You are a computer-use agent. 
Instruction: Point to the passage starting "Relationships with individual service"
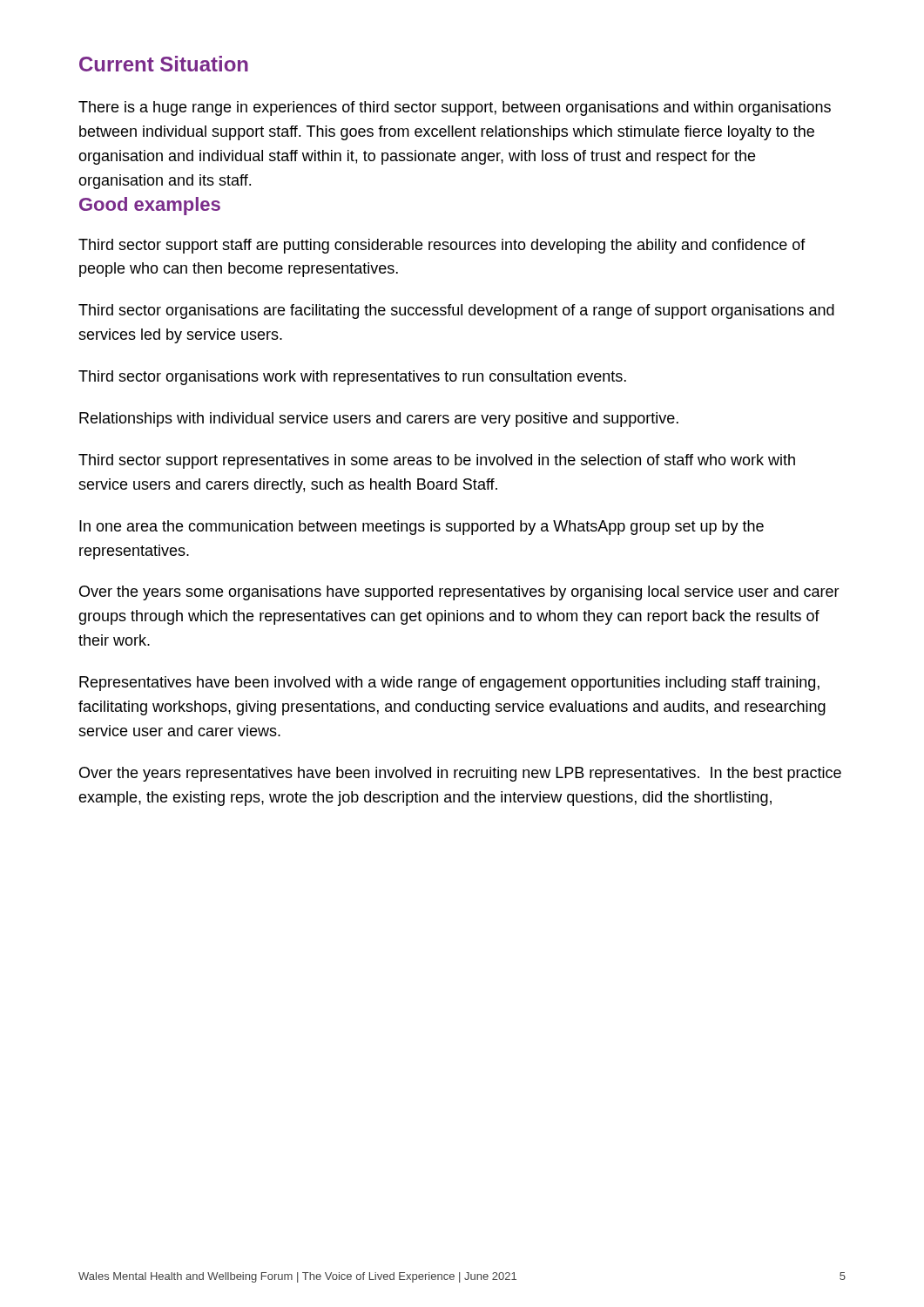pyautogui.click(x=379, y=418)
